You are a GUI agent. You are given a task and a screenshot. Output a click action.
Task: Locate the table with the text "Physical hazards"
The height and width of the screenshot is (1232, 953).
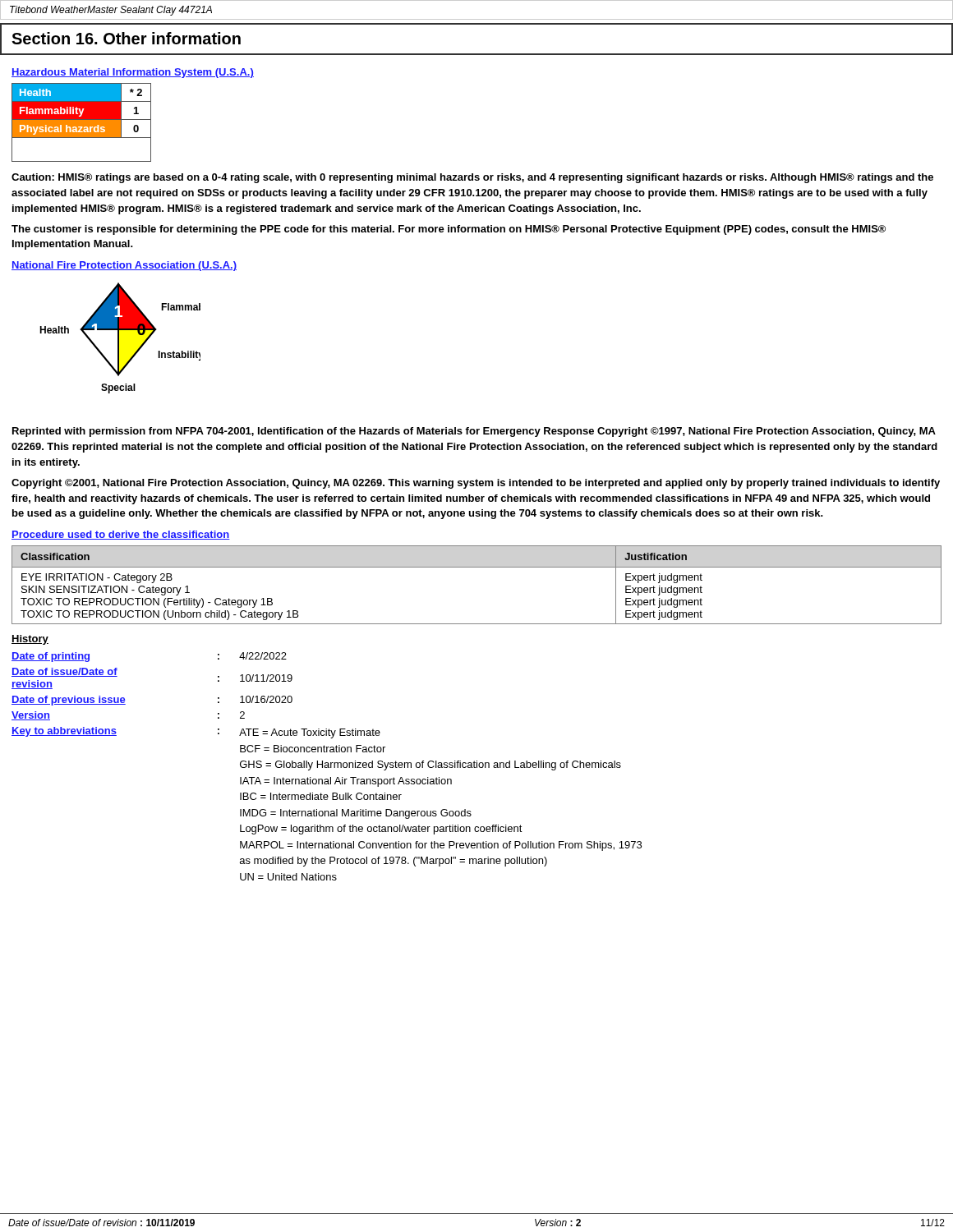476,122
